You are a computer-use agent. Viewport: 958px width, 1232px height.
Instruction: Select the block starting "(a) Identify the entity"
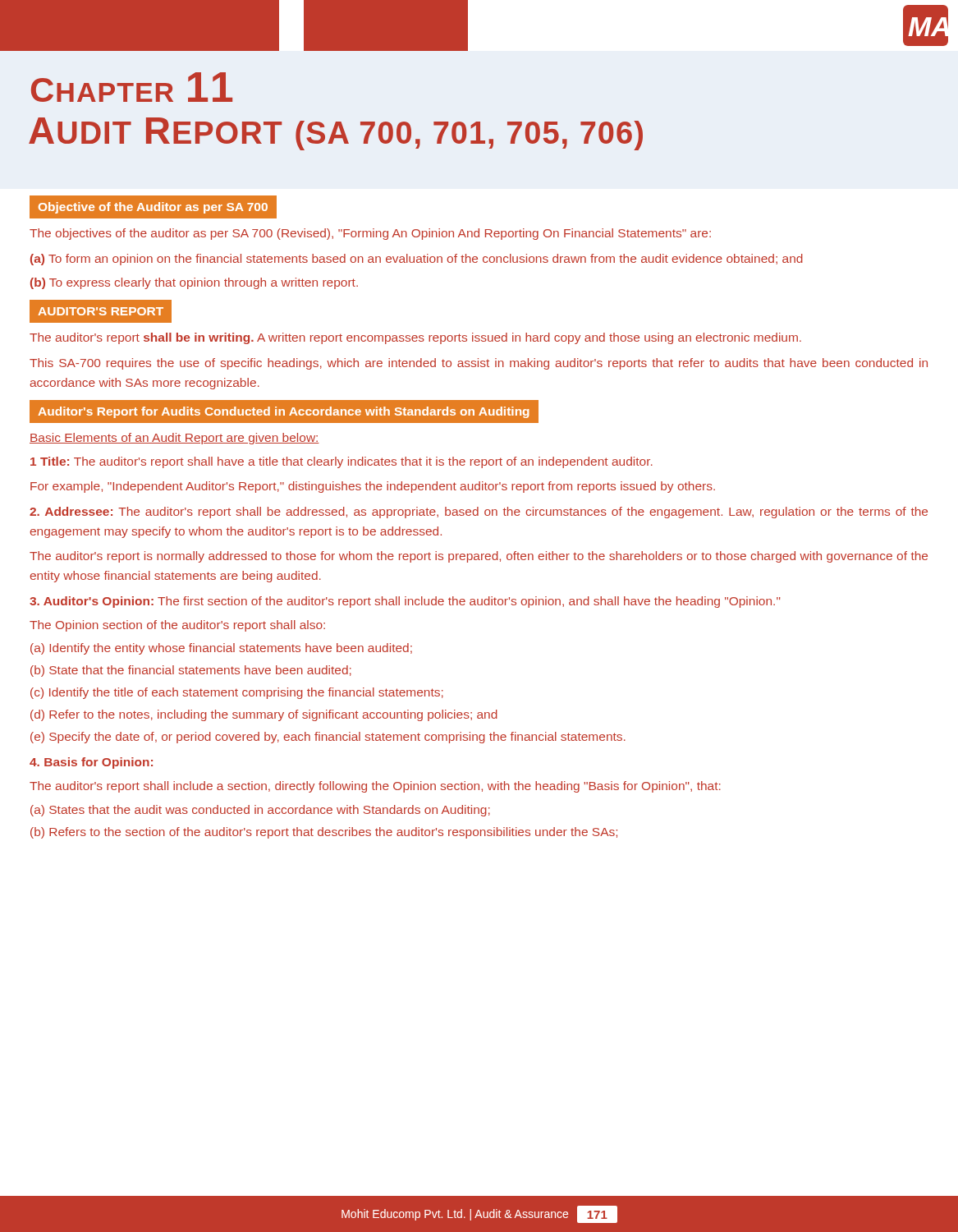221,648
